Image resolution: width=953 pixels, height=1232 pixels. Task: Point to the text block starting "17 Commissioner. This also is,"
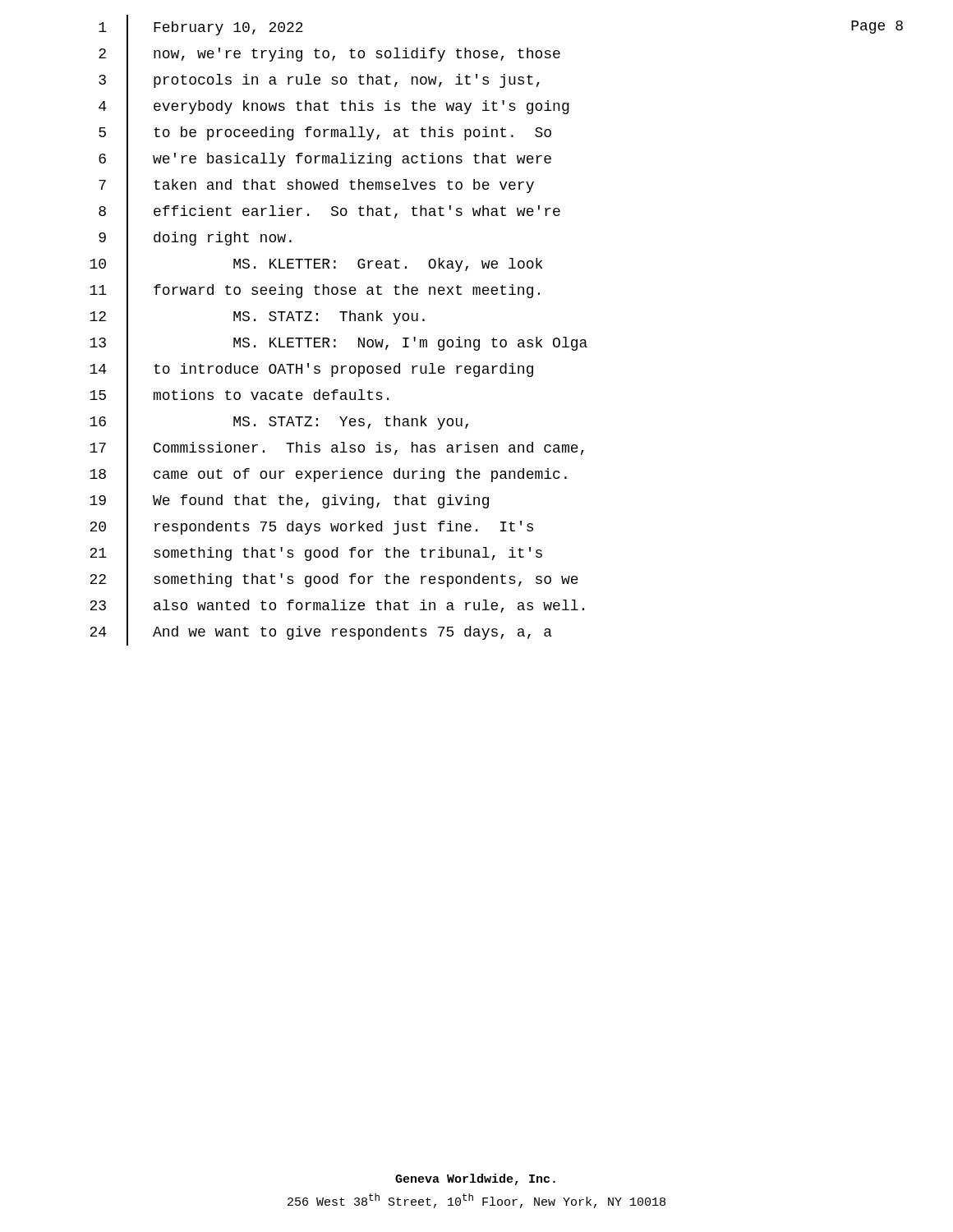tap(476, 448)
